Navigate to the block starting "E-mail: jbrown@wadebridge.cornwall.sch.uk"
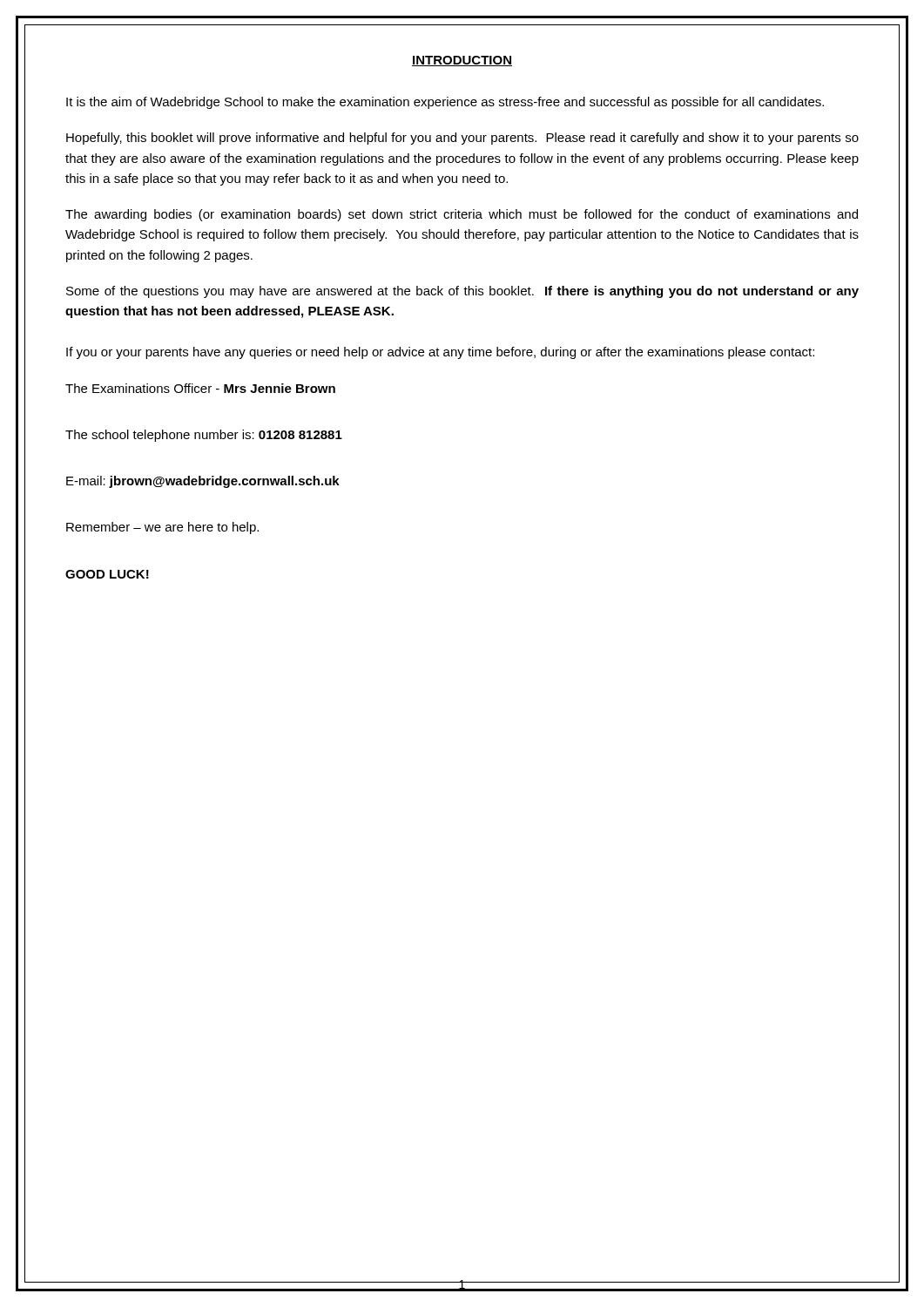Viewport: 924px width, 1307px height. coord(202,481)
